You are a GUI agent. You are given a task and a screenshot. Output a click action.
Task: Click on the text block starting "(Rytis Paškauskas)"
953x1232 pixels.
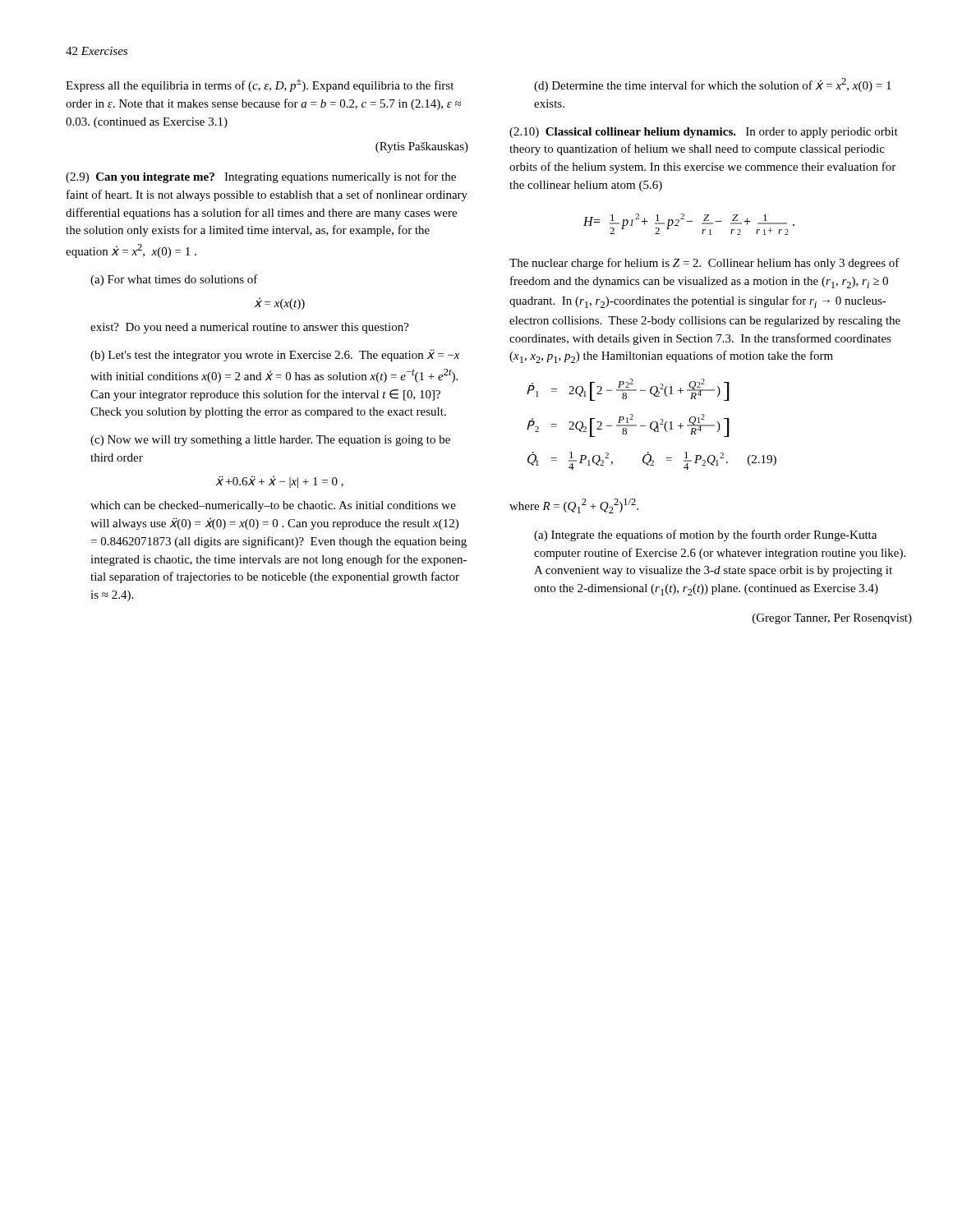tap(422, 146)
